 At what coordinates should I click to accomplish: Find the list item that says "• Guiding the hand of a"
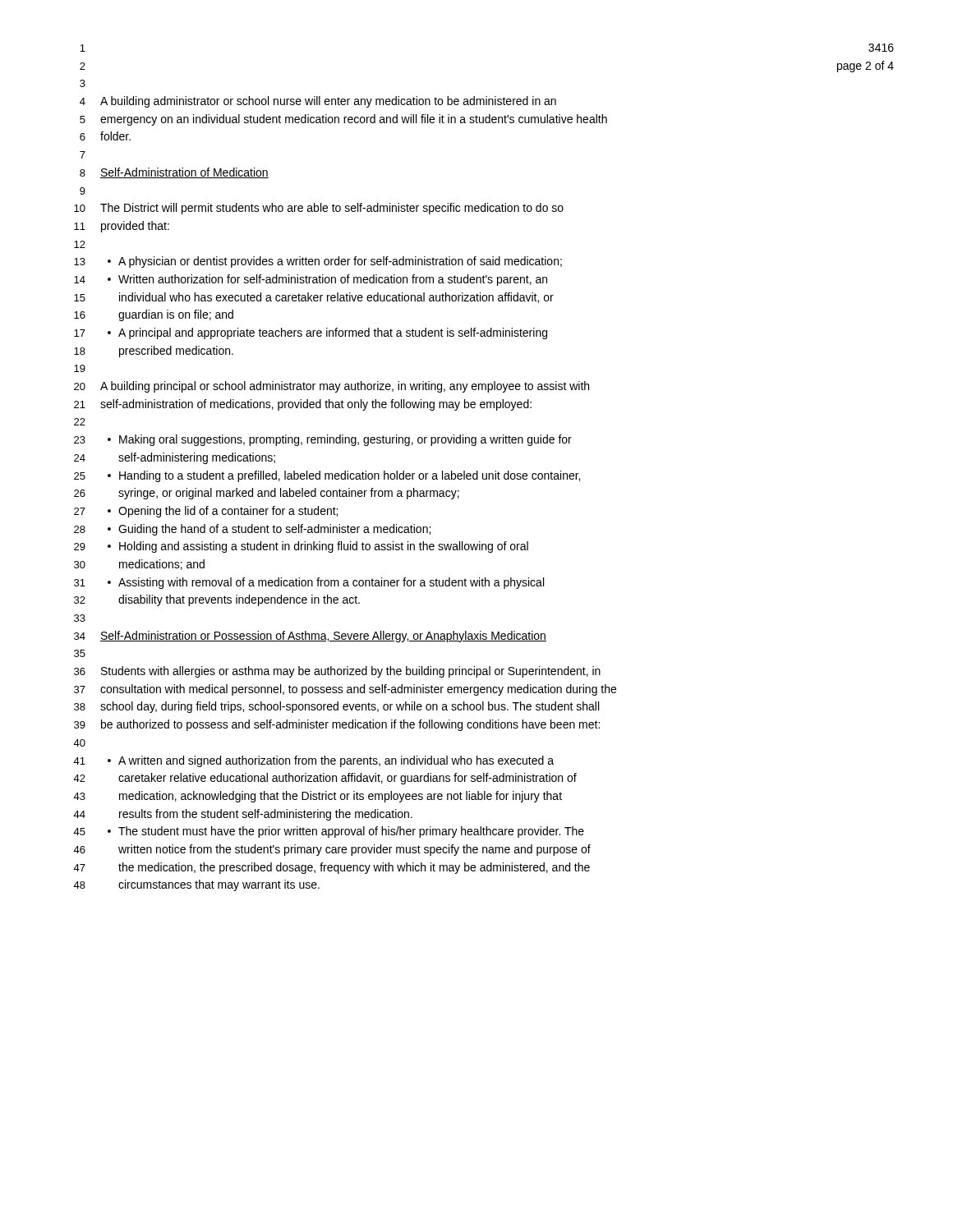[x=269, y=530]
